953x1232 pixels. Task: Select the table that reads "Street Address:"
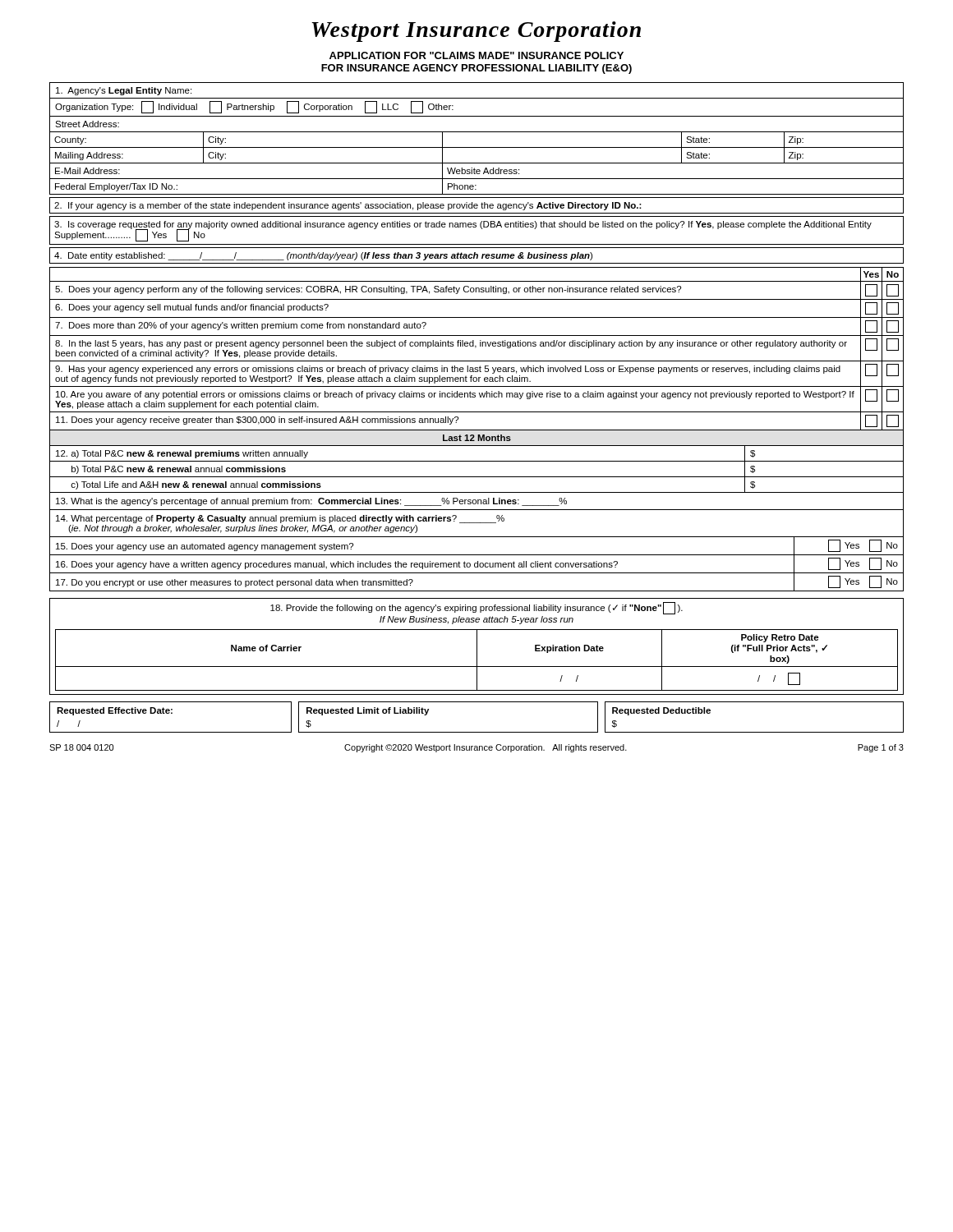click(x=476, y=173)
